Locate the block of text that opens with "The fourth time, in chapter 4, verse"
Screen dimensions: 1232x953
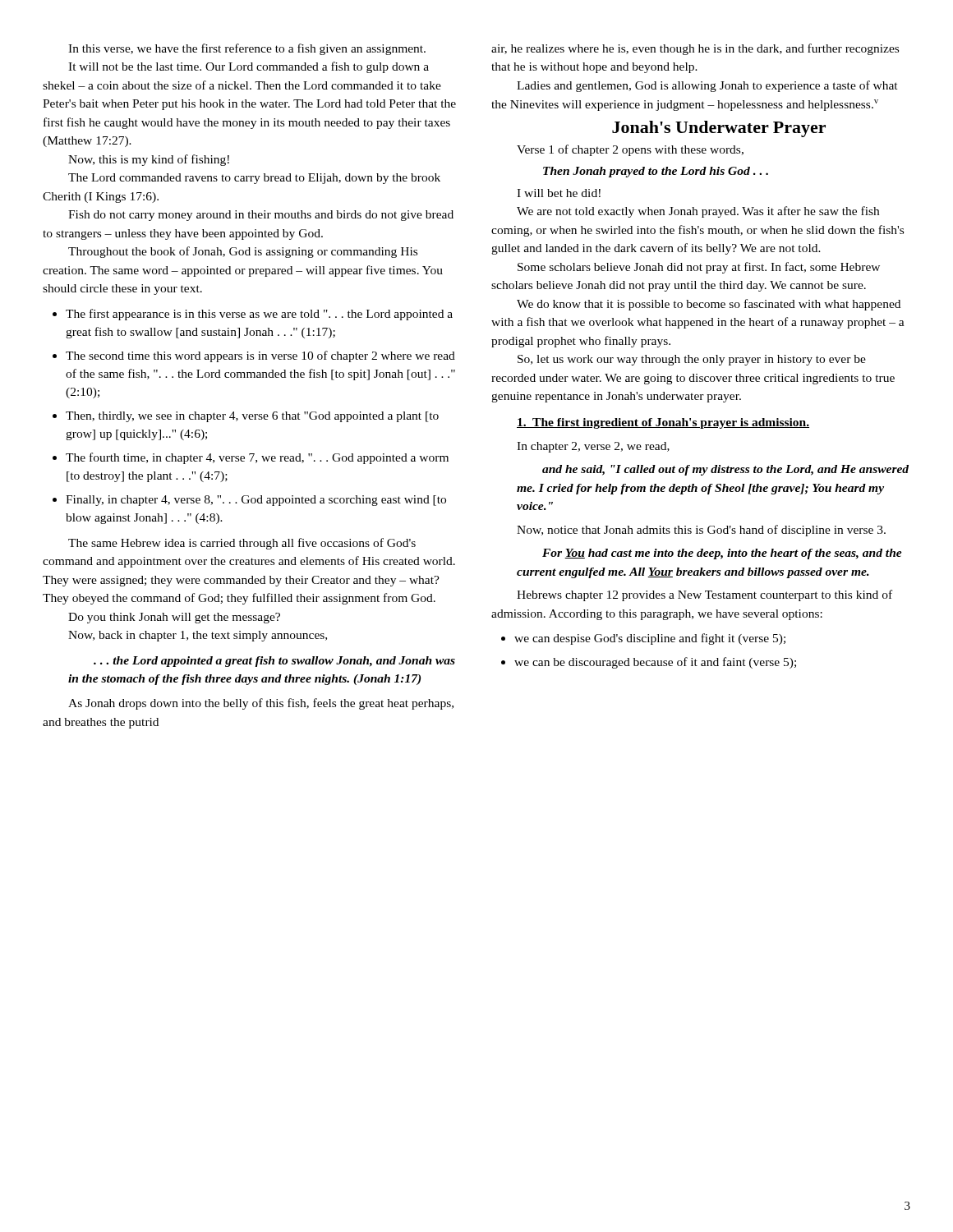264,467
